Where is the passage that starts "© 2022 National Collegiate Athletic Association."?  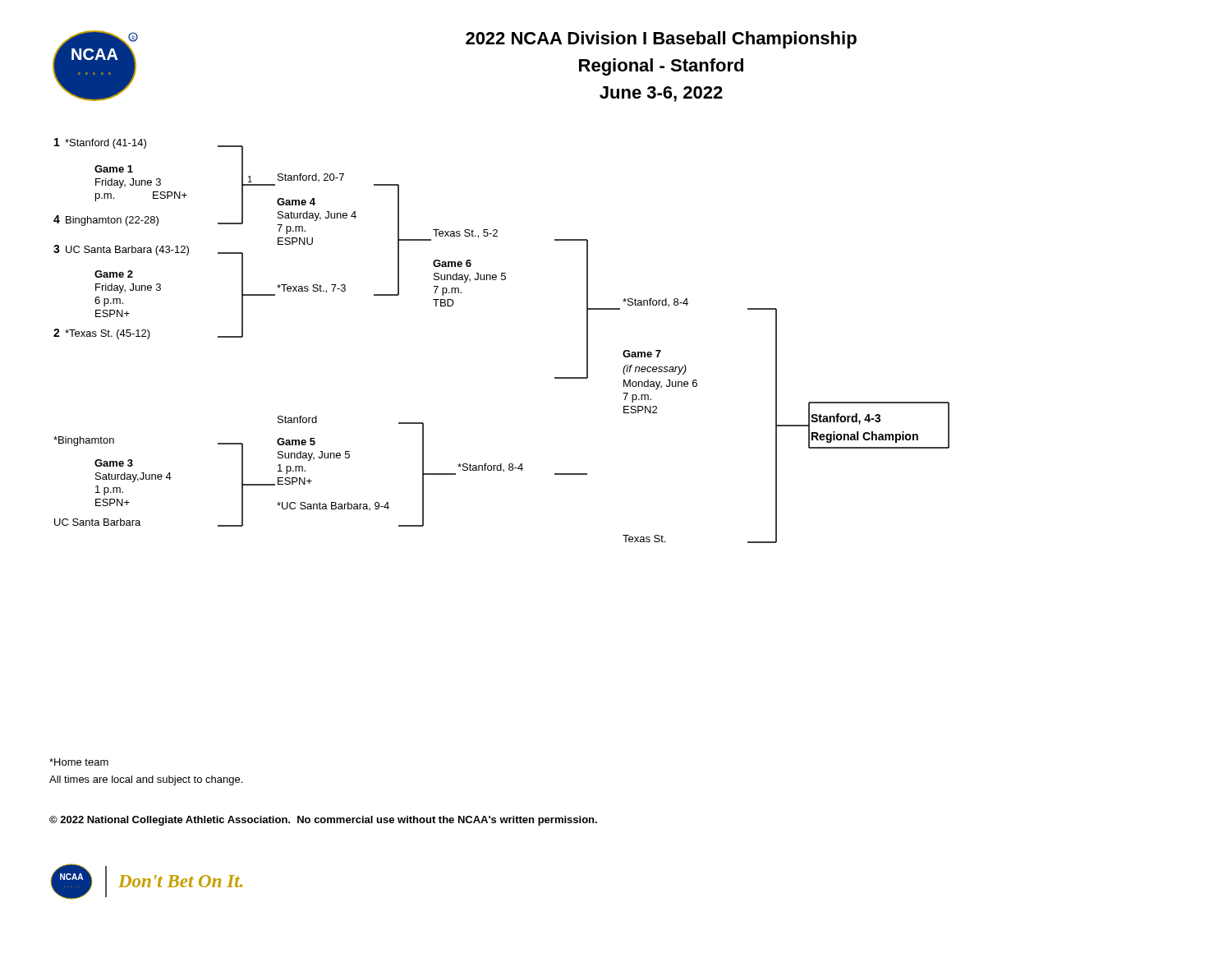click(323, 819)
